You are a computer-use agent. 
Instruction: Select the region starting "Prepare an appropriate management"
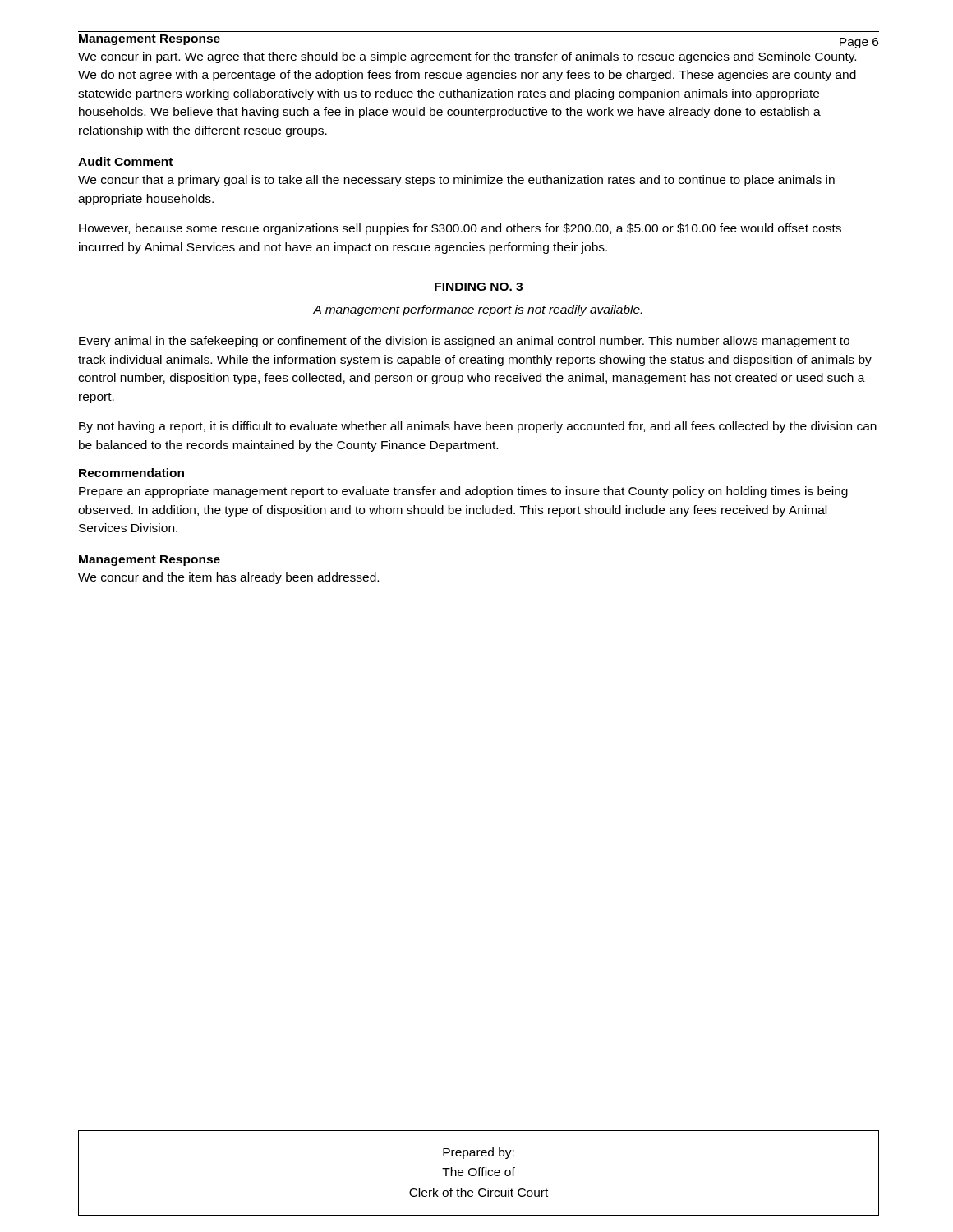[x=479, y=510]
